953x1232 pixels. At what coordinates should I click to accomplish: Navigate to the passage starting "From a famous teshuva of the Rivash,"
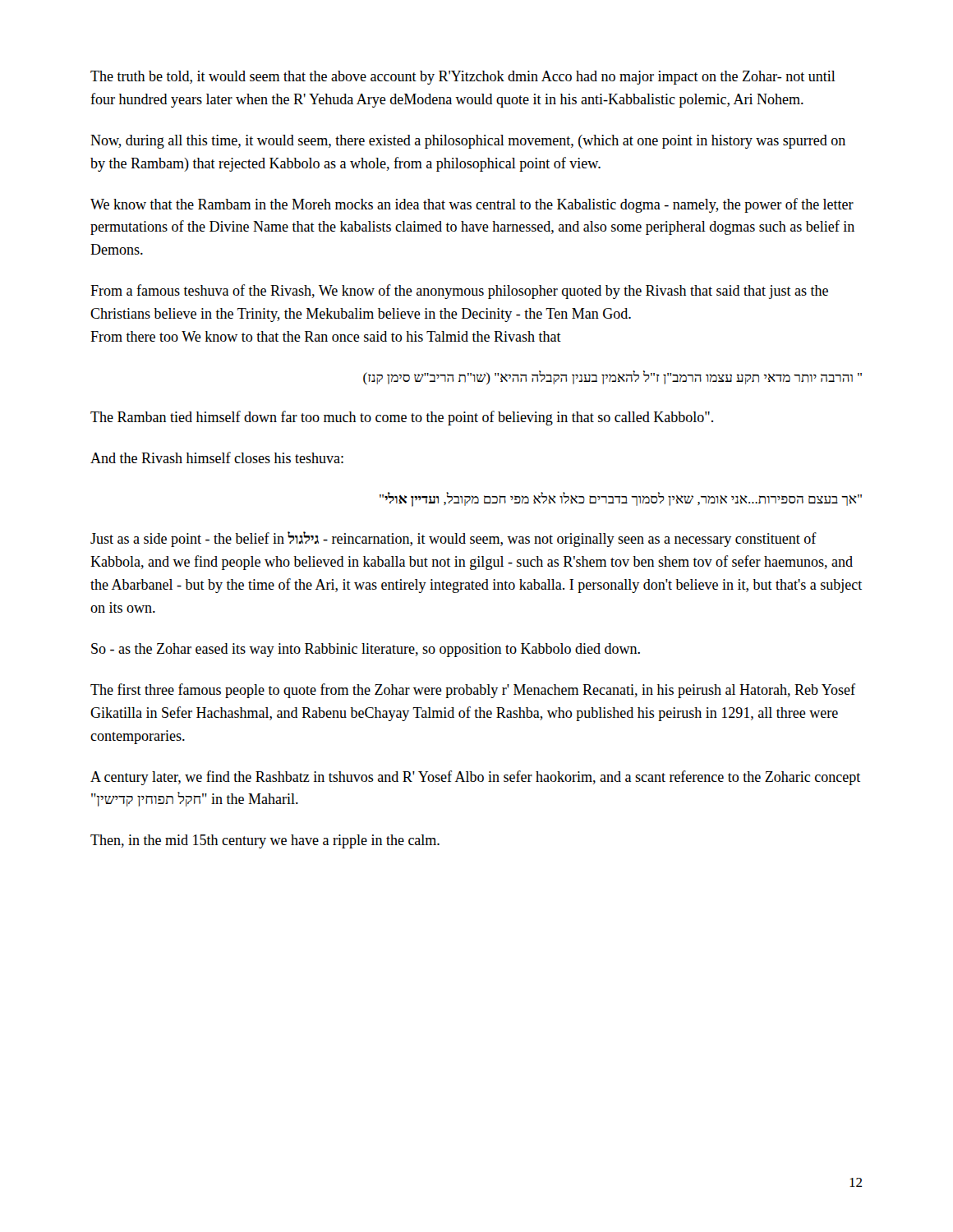[459, 314]
